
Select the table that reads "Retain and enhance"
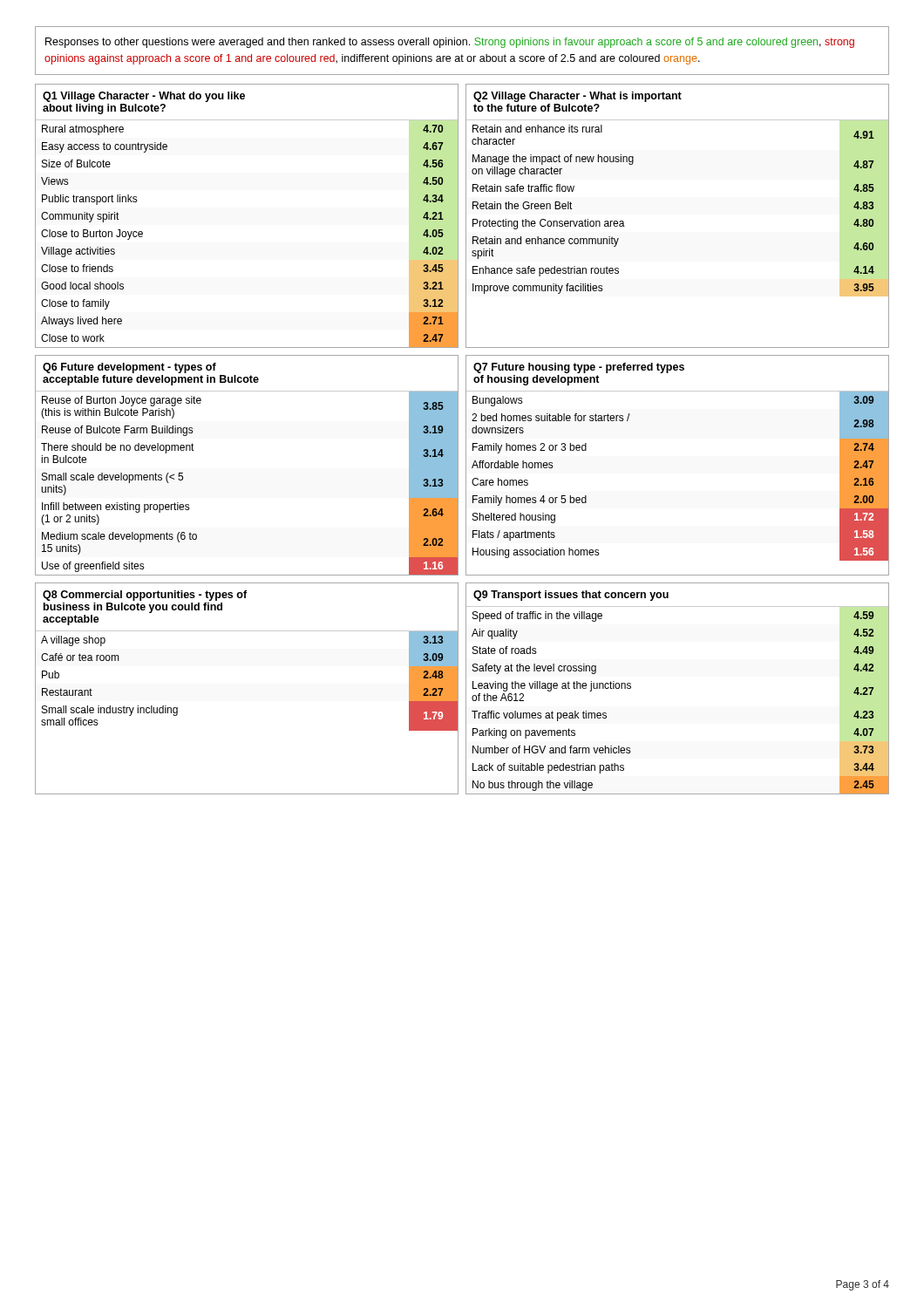677,215
